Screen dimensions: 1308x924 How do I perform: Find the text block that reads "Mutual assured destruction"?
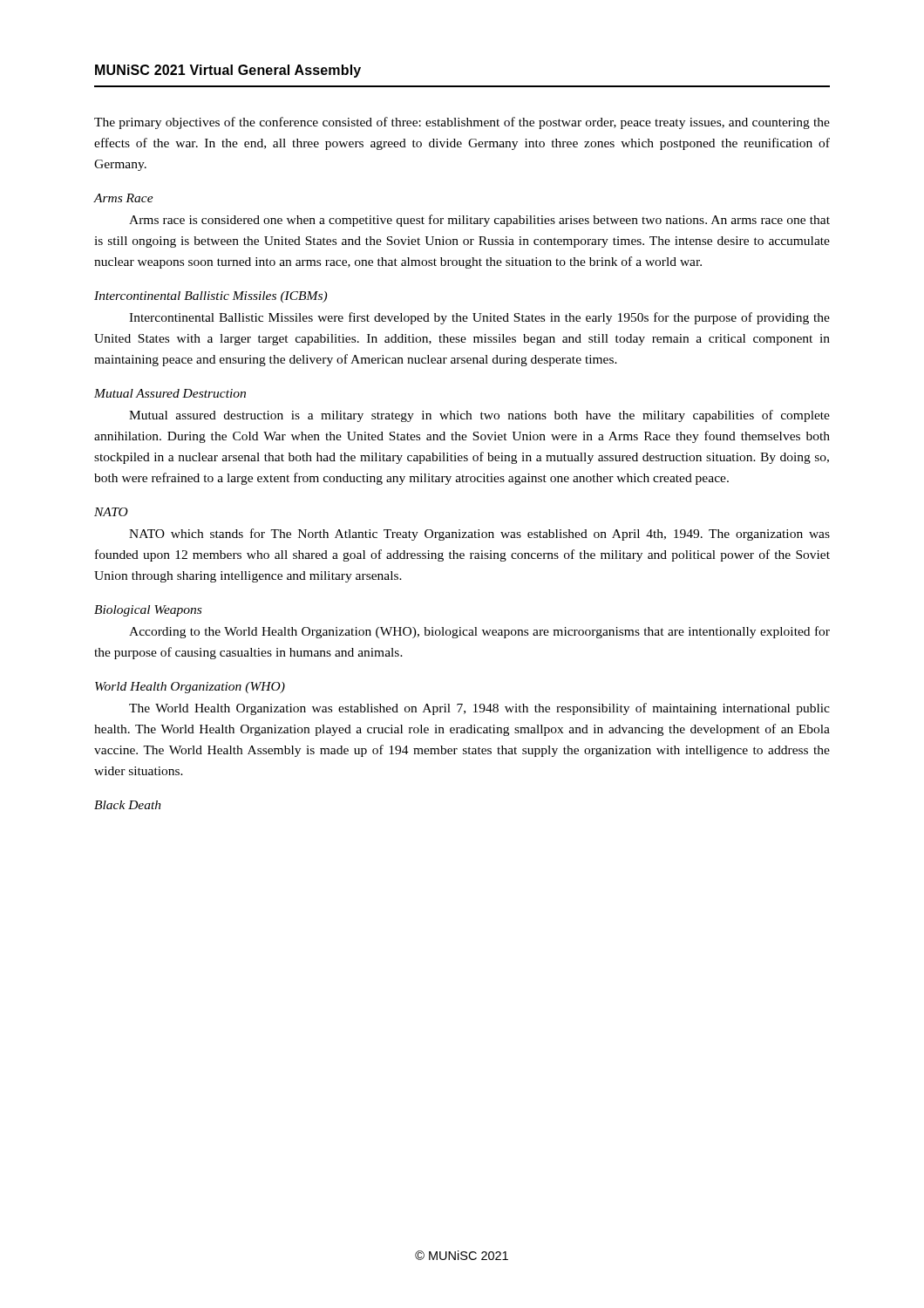point(462,447)
